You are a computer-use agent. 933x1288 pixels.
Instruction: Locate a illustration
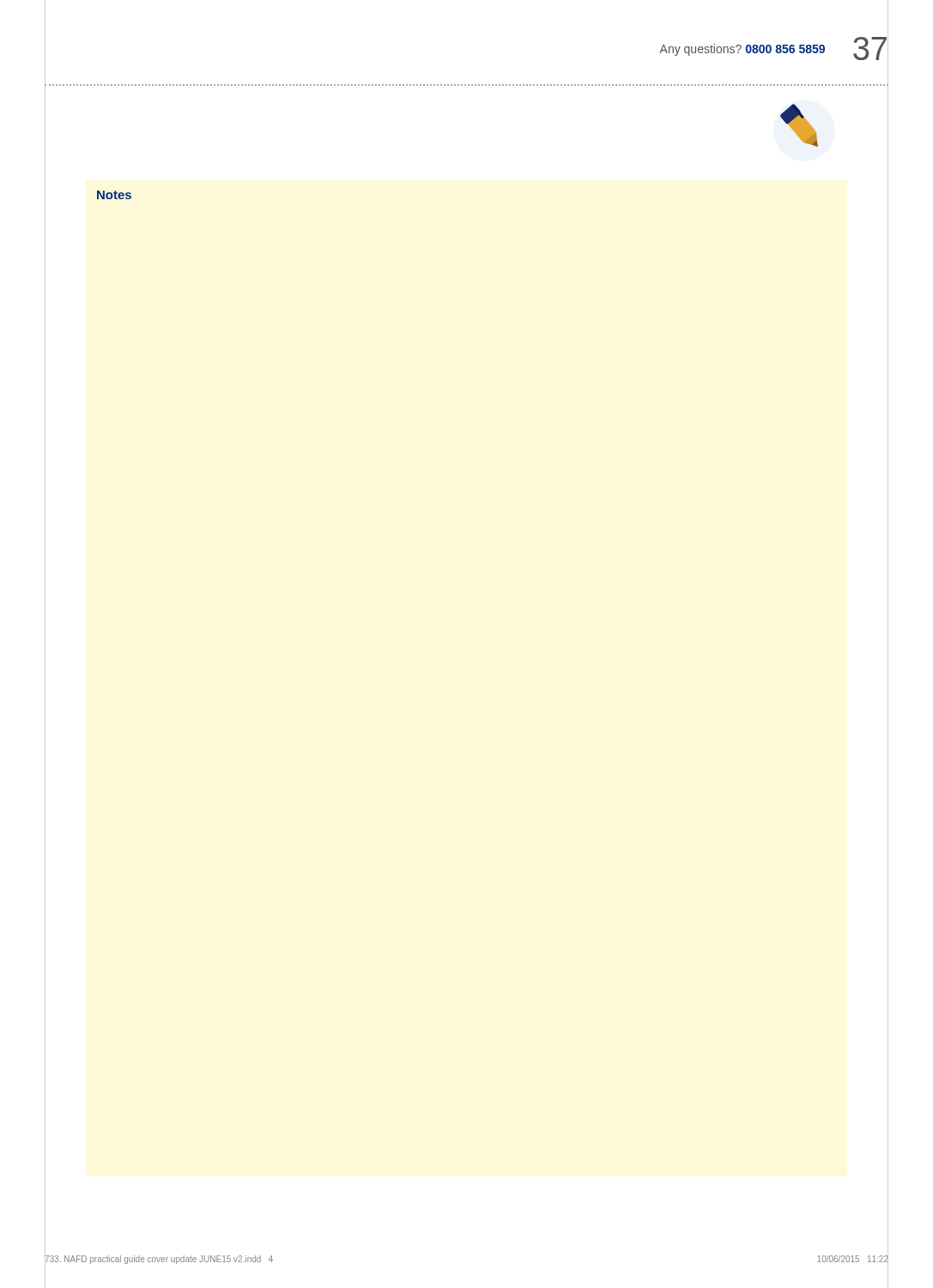coord(804,132)
